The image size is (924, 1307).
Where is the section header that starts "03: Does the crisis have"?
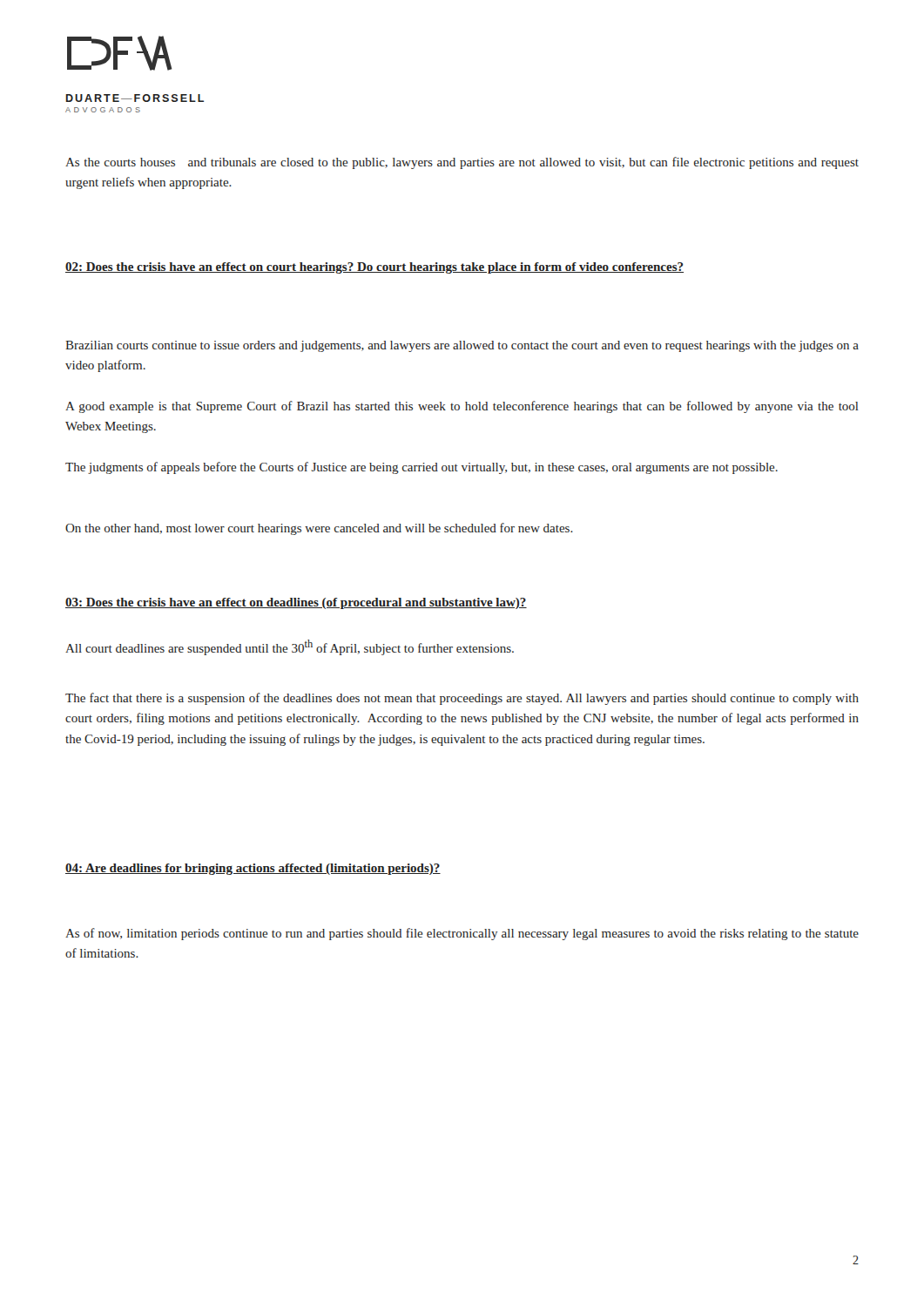click(x=296, y=602)
